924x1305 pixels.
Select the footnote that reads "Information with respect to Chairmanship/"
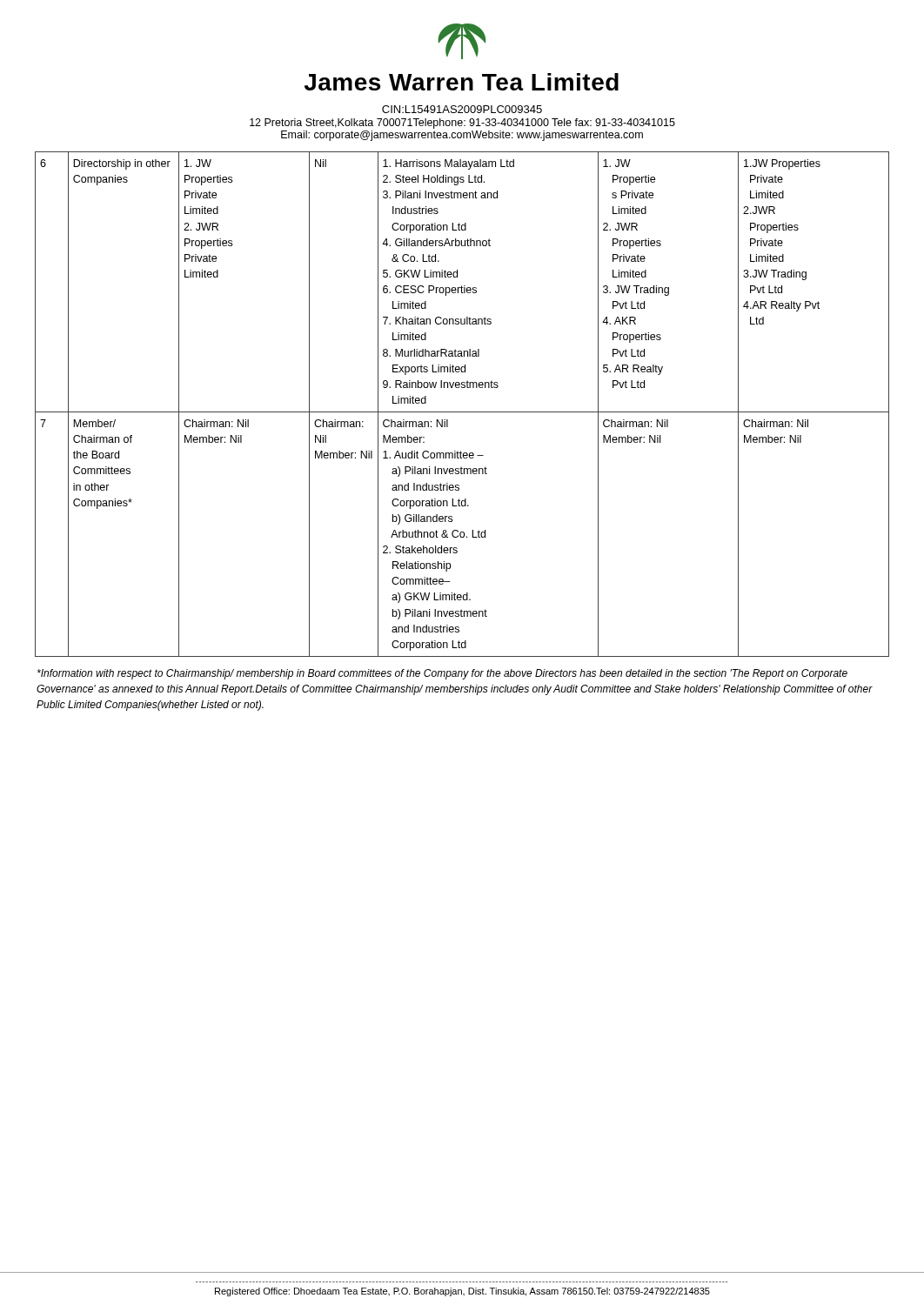454,689
